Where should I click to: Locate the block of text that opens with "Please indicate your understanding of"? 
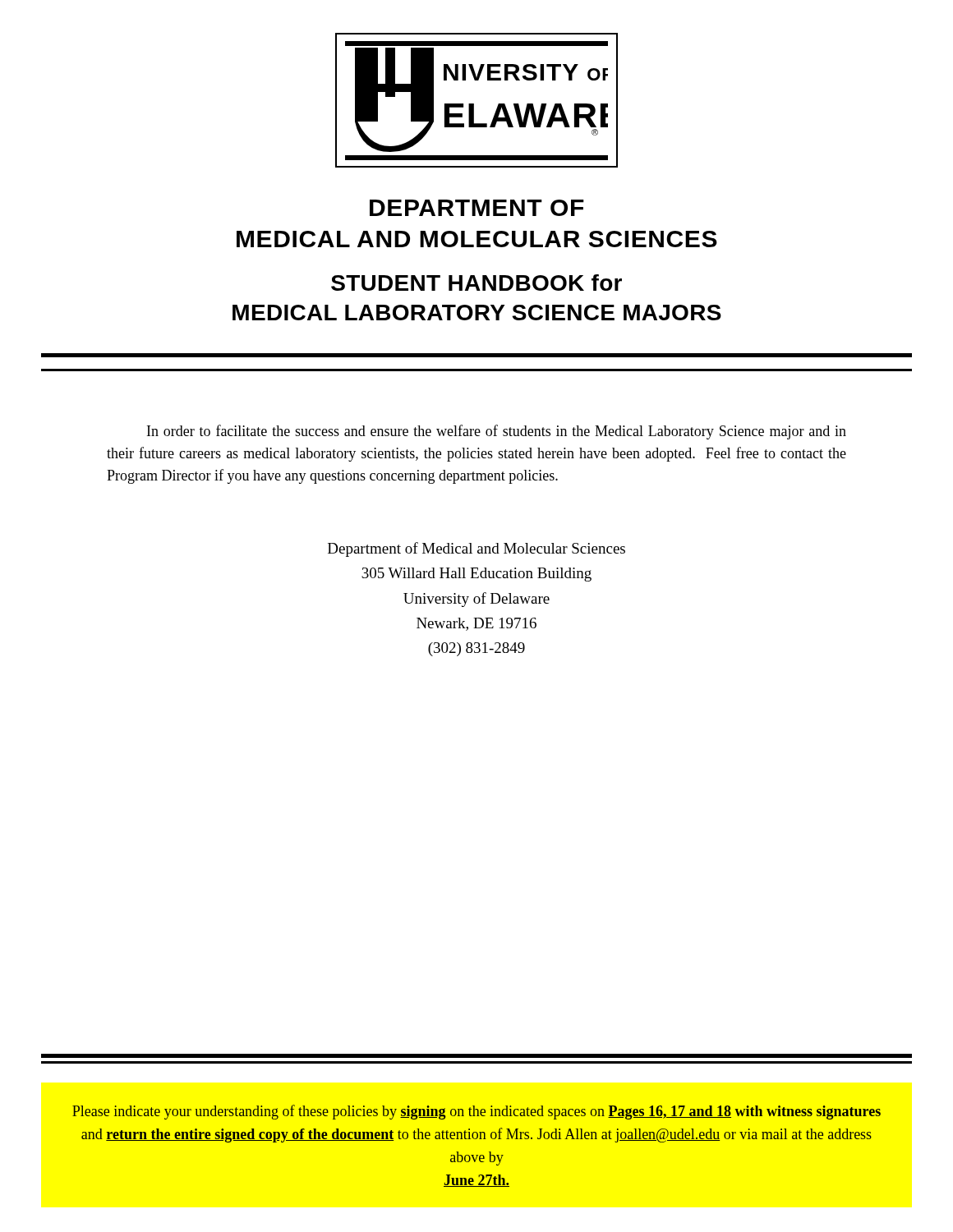(476, 1146)
